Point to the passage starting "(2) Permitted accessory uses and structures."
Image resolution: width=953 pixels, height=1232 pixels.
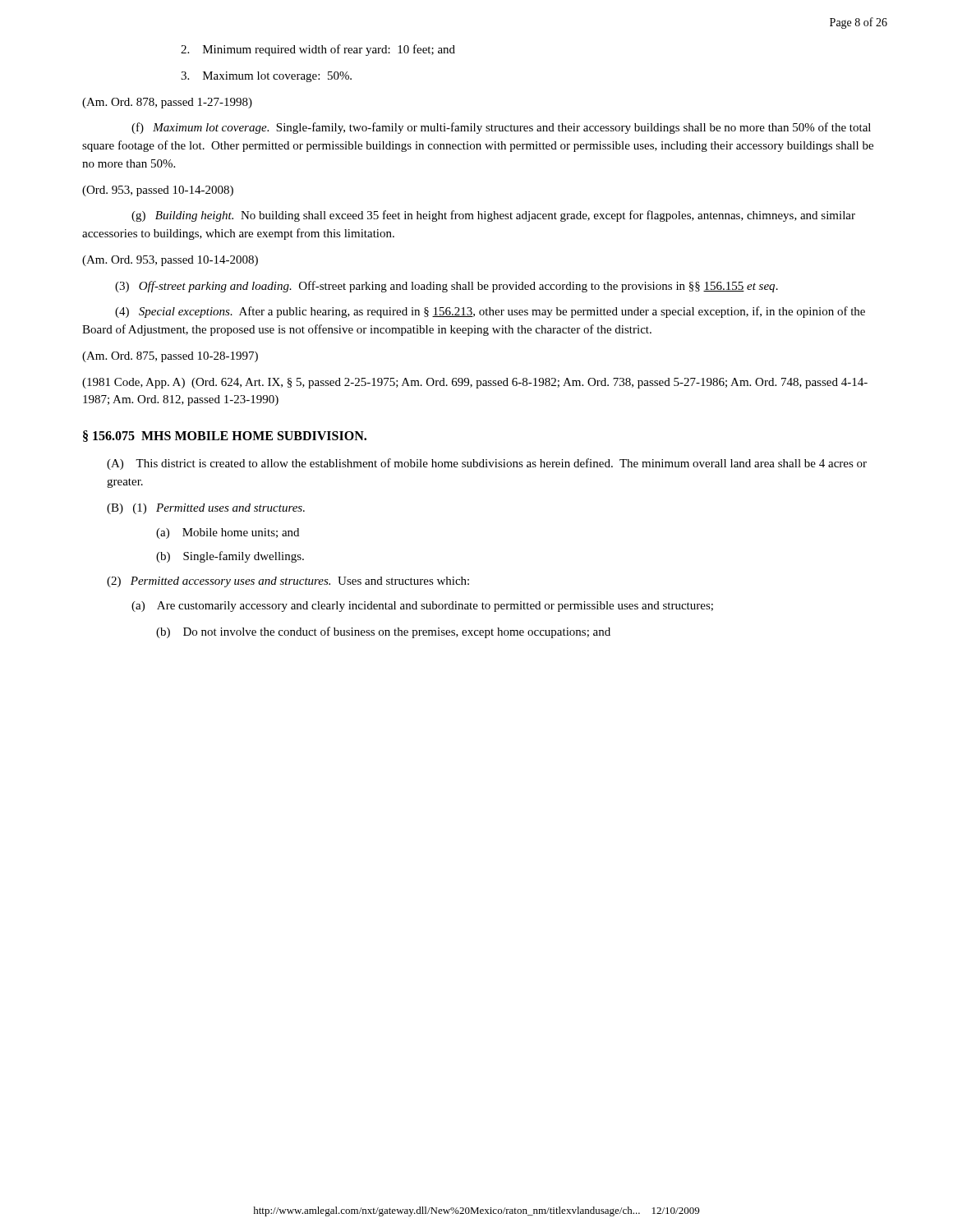pos(289,581)
